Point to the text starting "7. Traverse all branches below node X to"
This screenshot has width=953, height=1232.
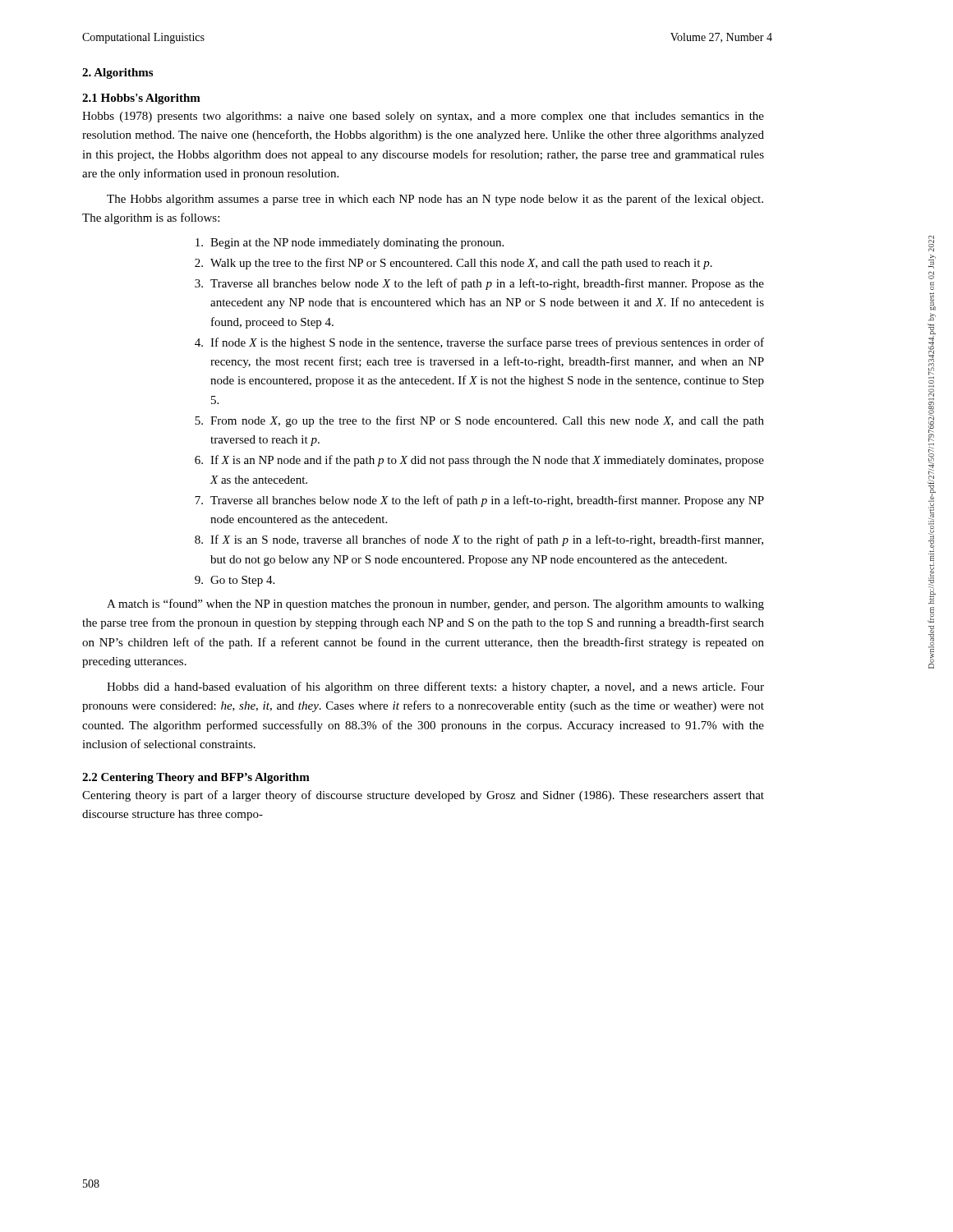coord(472,510)
